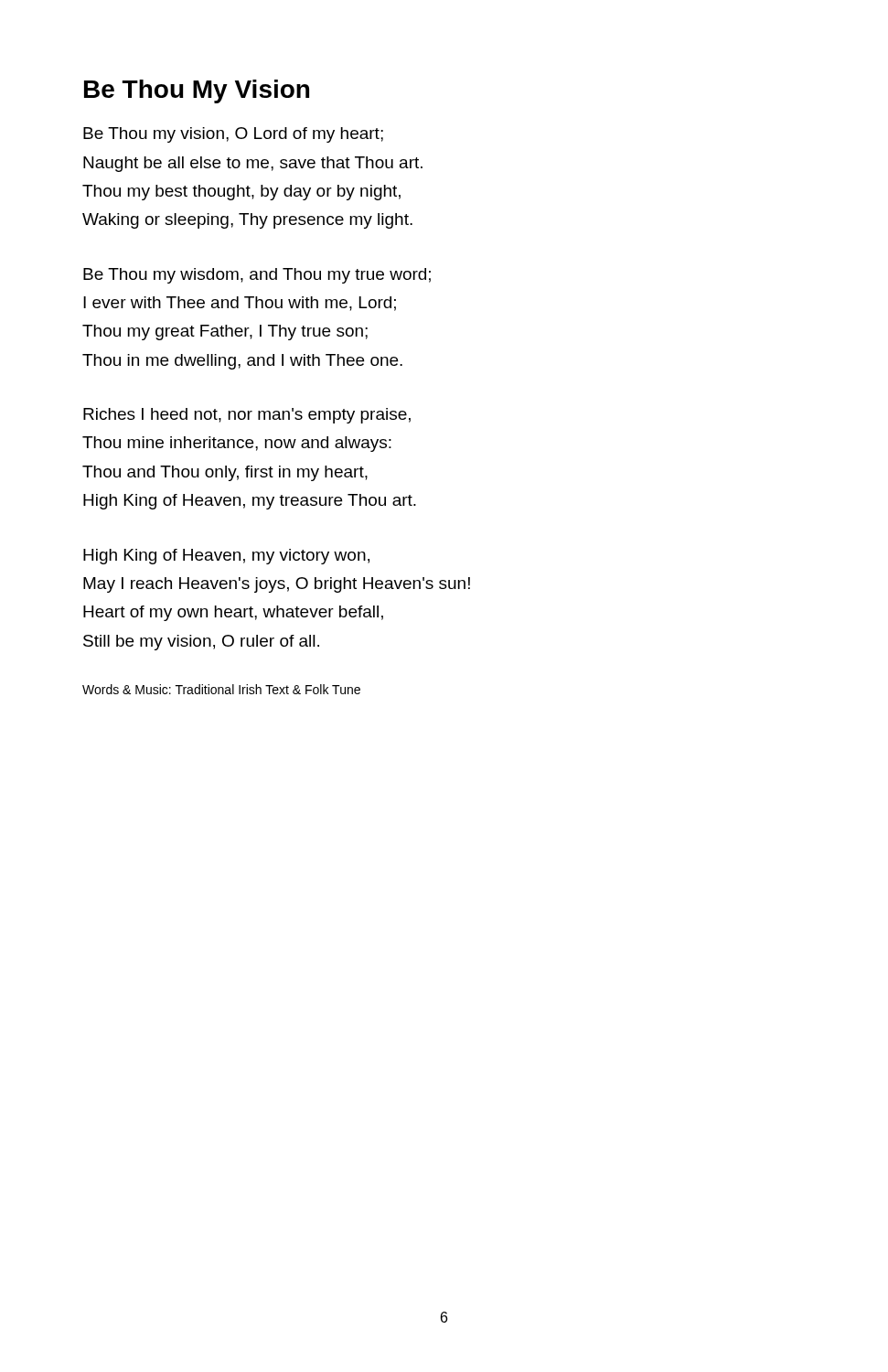
Task: Click on the text block containing "Riches I heed not, nor man's"
Action: [x=250, y=457]
